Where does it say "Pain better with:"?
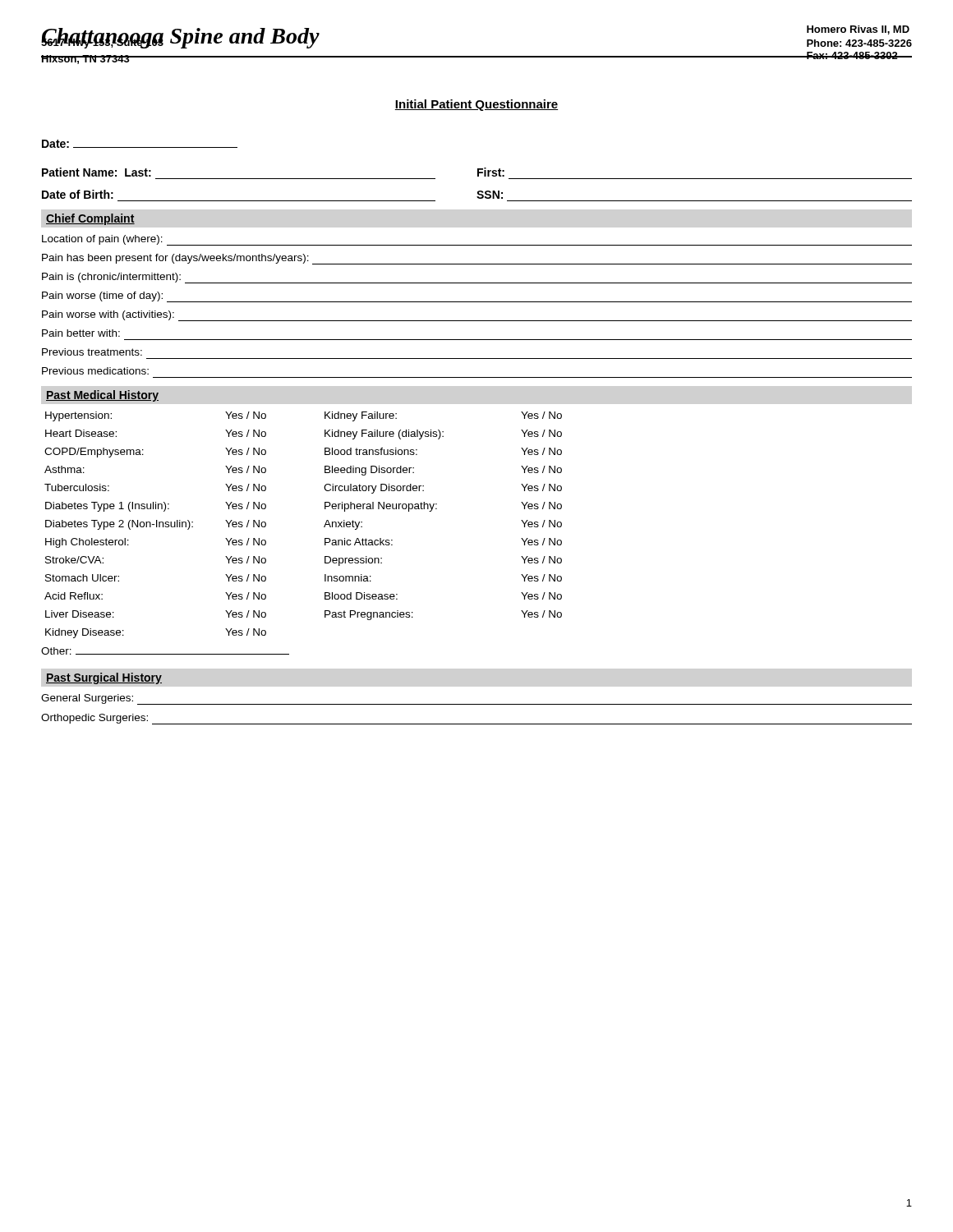This screenshot has height=1232, width=953. (x=476, y=333)
